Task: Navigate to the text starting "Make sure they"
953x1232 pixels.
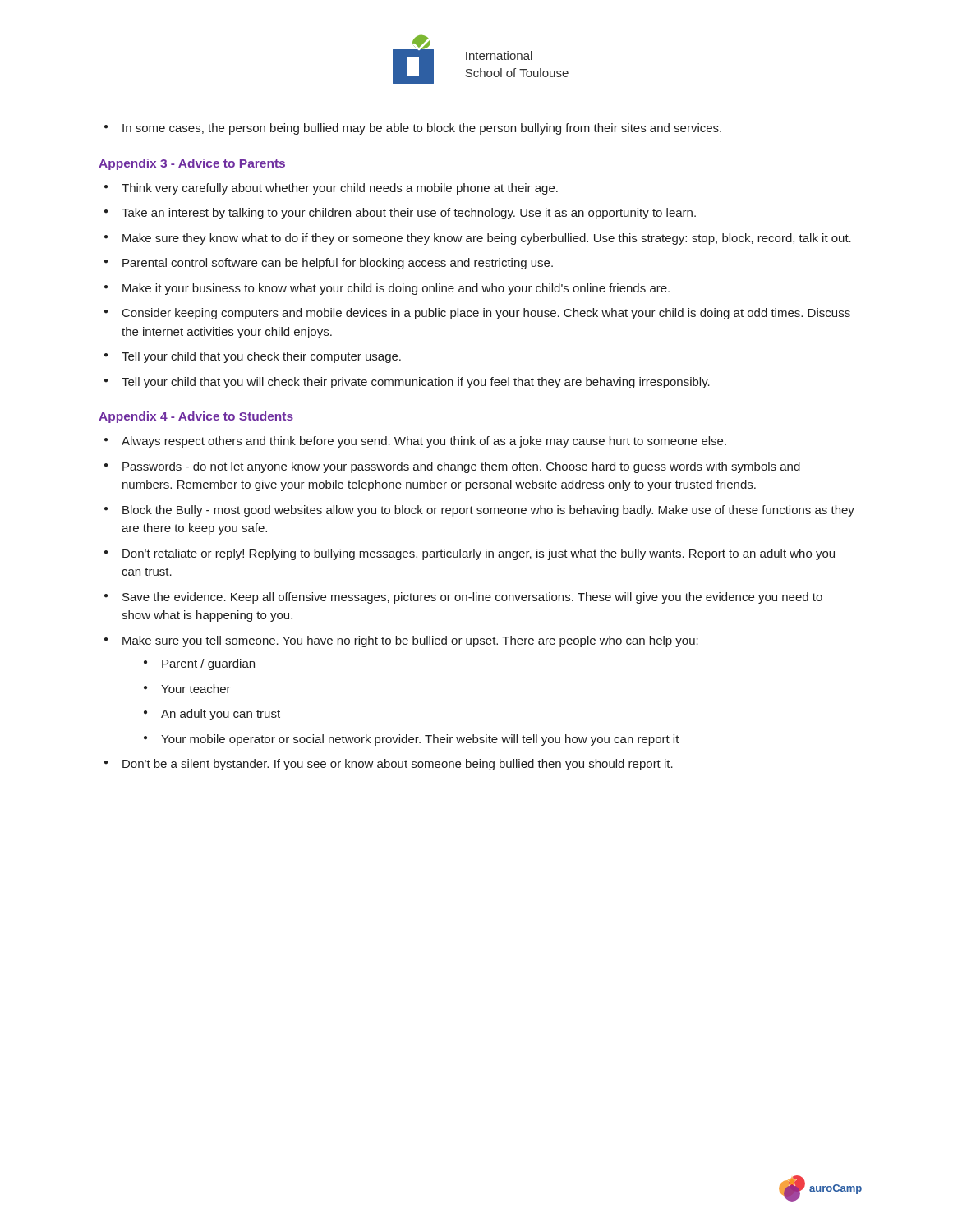Action: click(476, 238)
